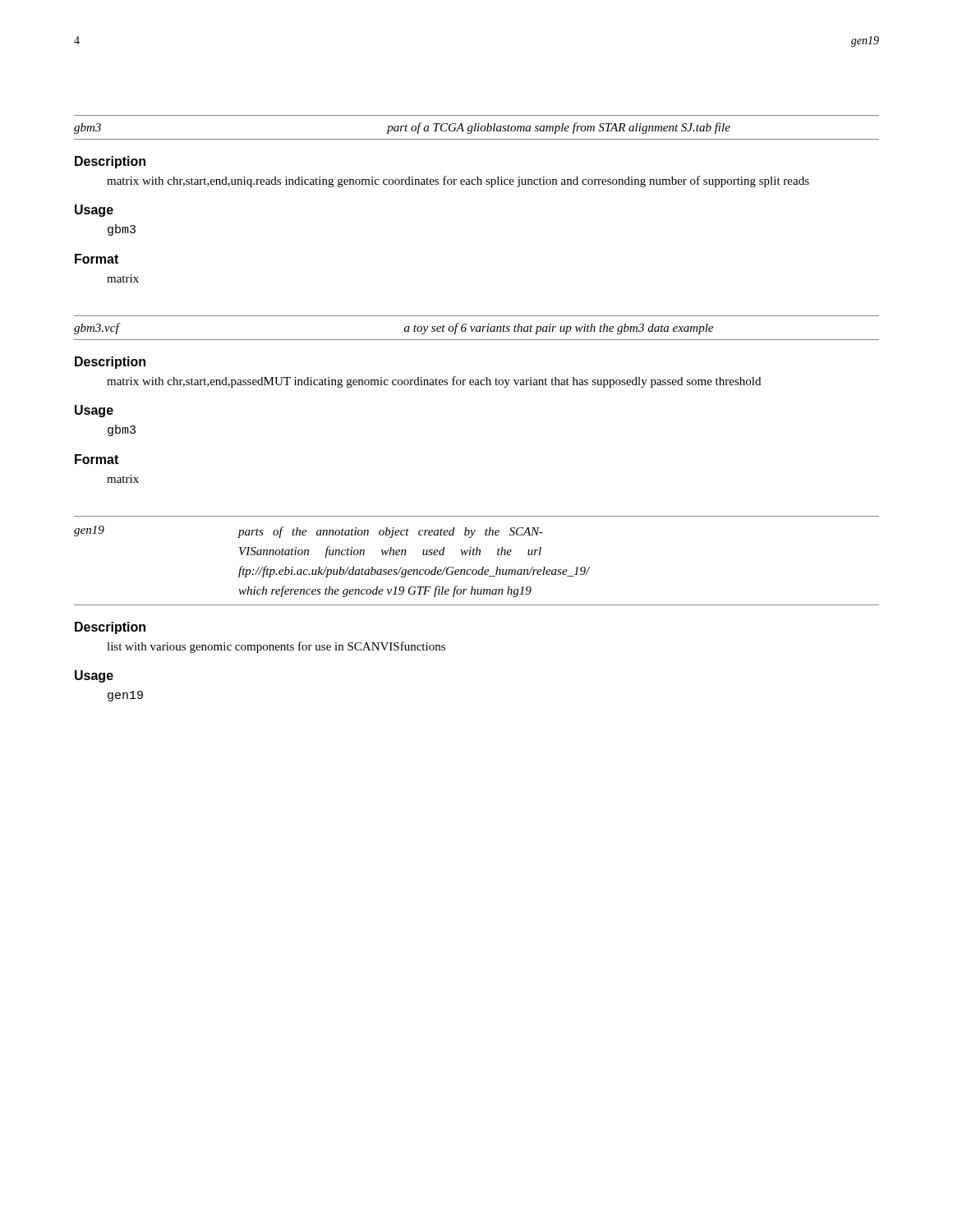This screenshot has height=1232, width=953.
Task: Navigate to the text block starting "matrix with chr,start,end,uniq.reads indicating"
Action: point(458,181)
